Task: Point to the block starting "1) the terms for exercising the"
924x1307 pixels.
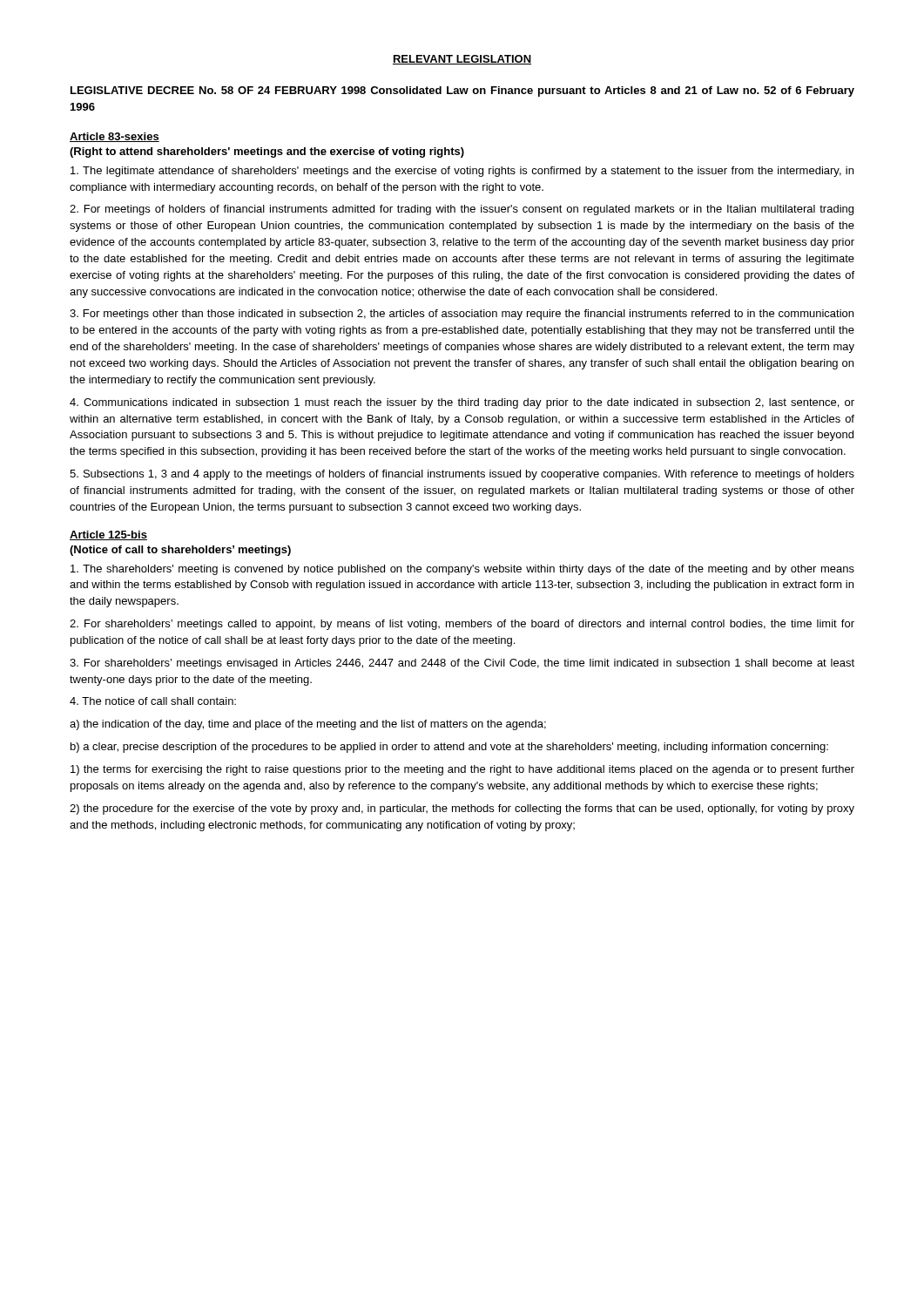Action: tap(462, 777)
